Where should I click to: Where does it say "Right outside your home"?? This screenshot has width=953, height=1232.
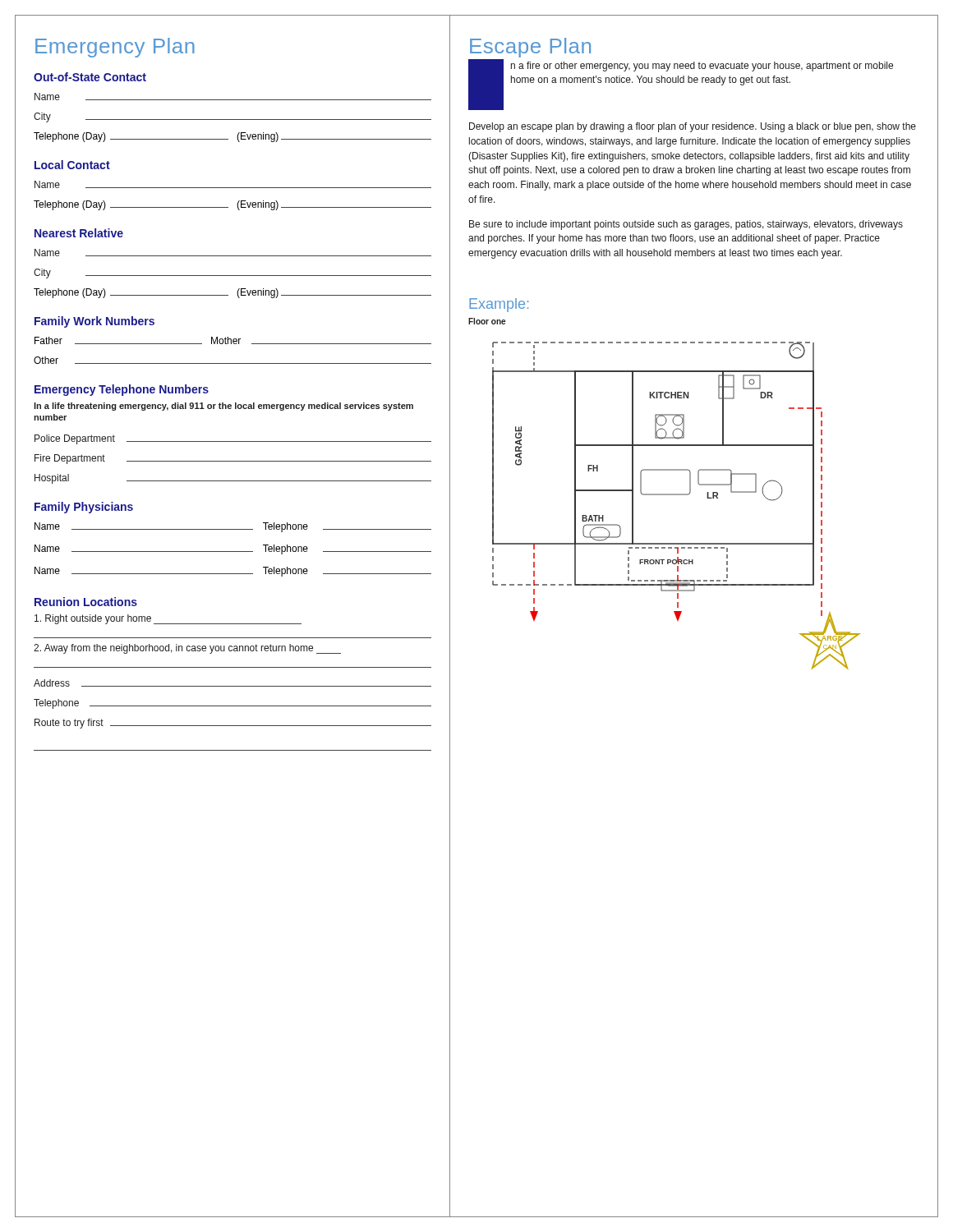click(x=232, y=625)
